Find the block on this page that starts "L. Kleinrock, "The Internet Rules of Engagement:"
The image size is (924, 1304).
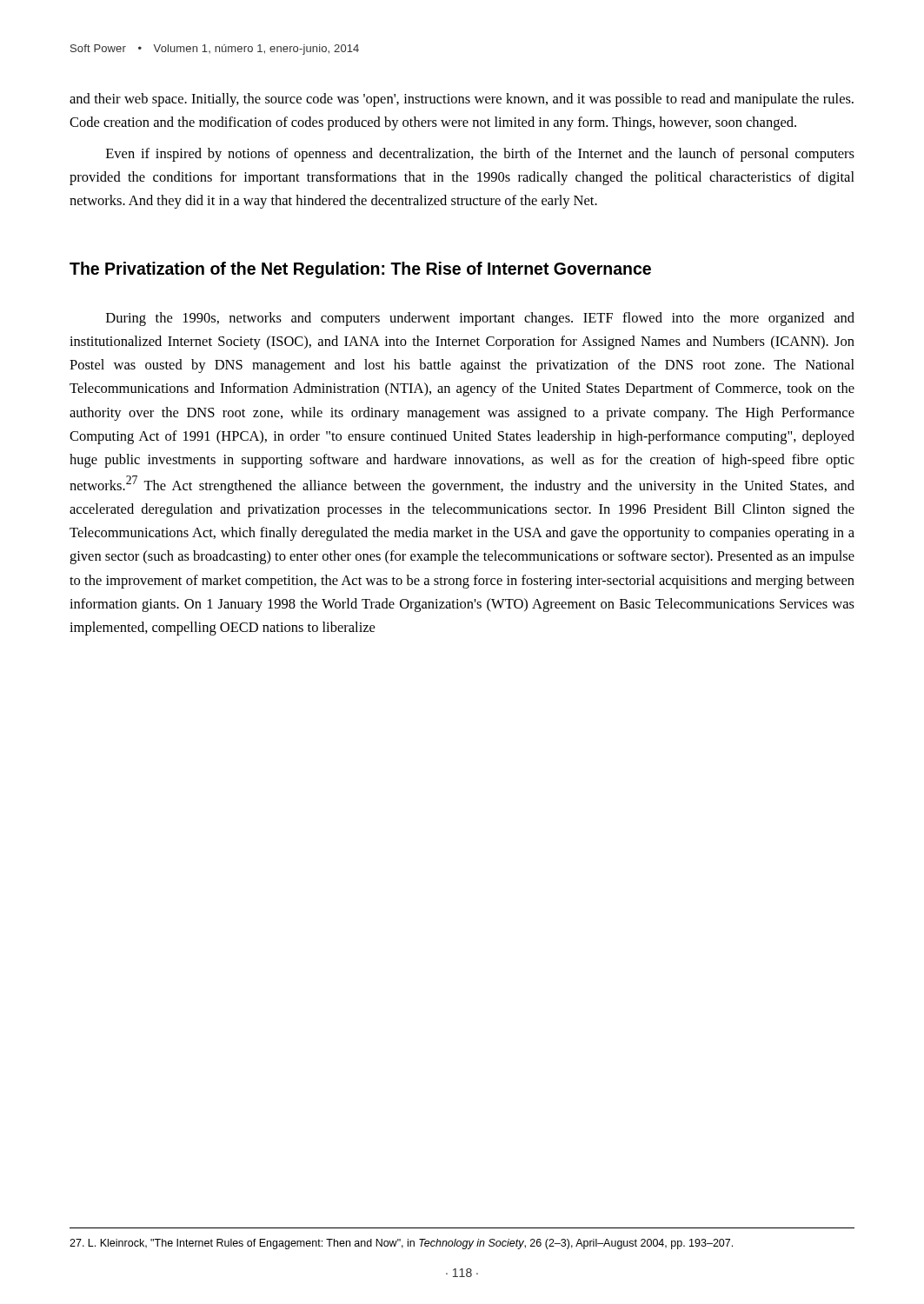coord(402,1243)
